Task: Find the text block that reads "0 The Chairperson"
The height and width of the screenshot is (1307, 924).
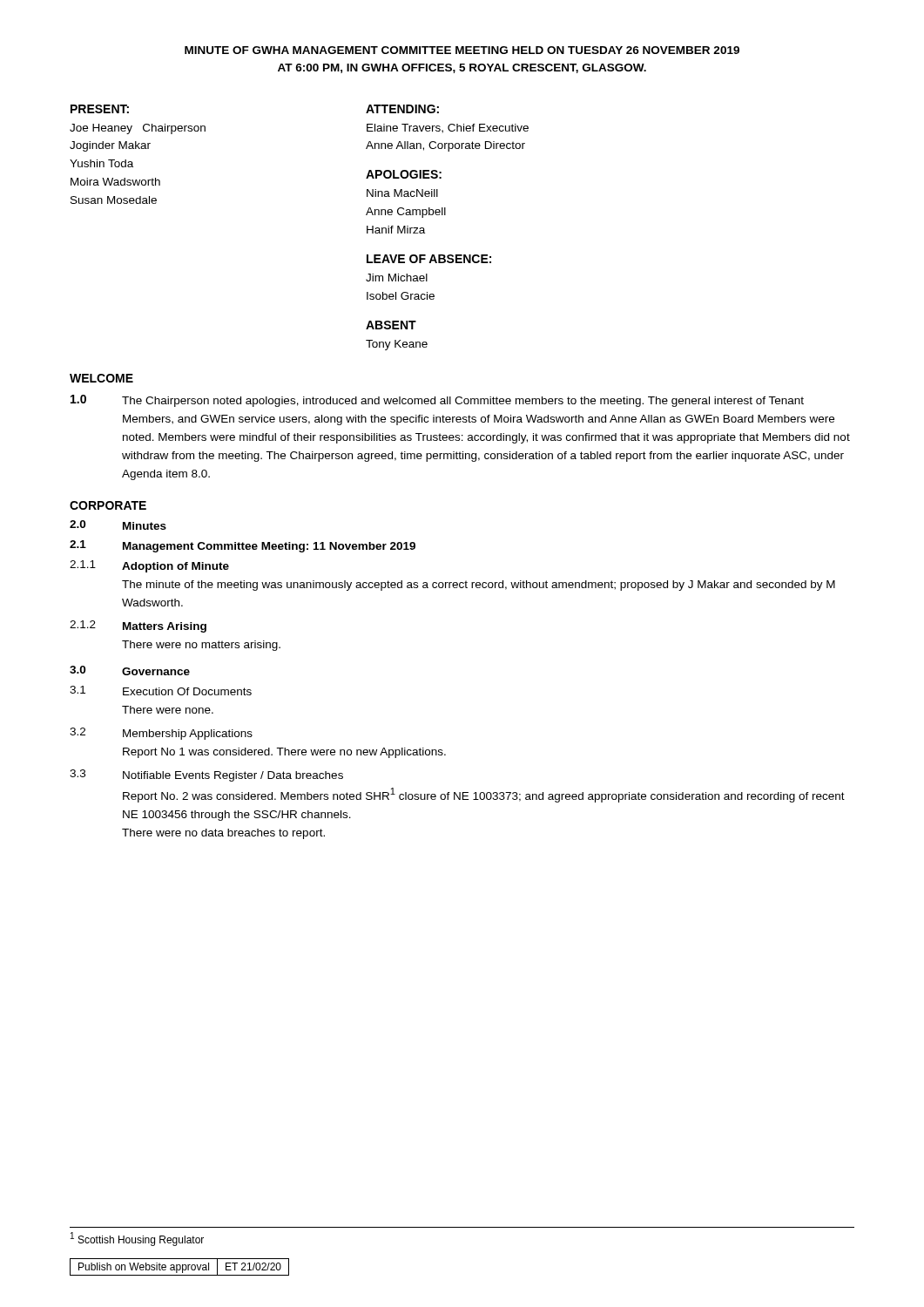Action: point(462,438)
